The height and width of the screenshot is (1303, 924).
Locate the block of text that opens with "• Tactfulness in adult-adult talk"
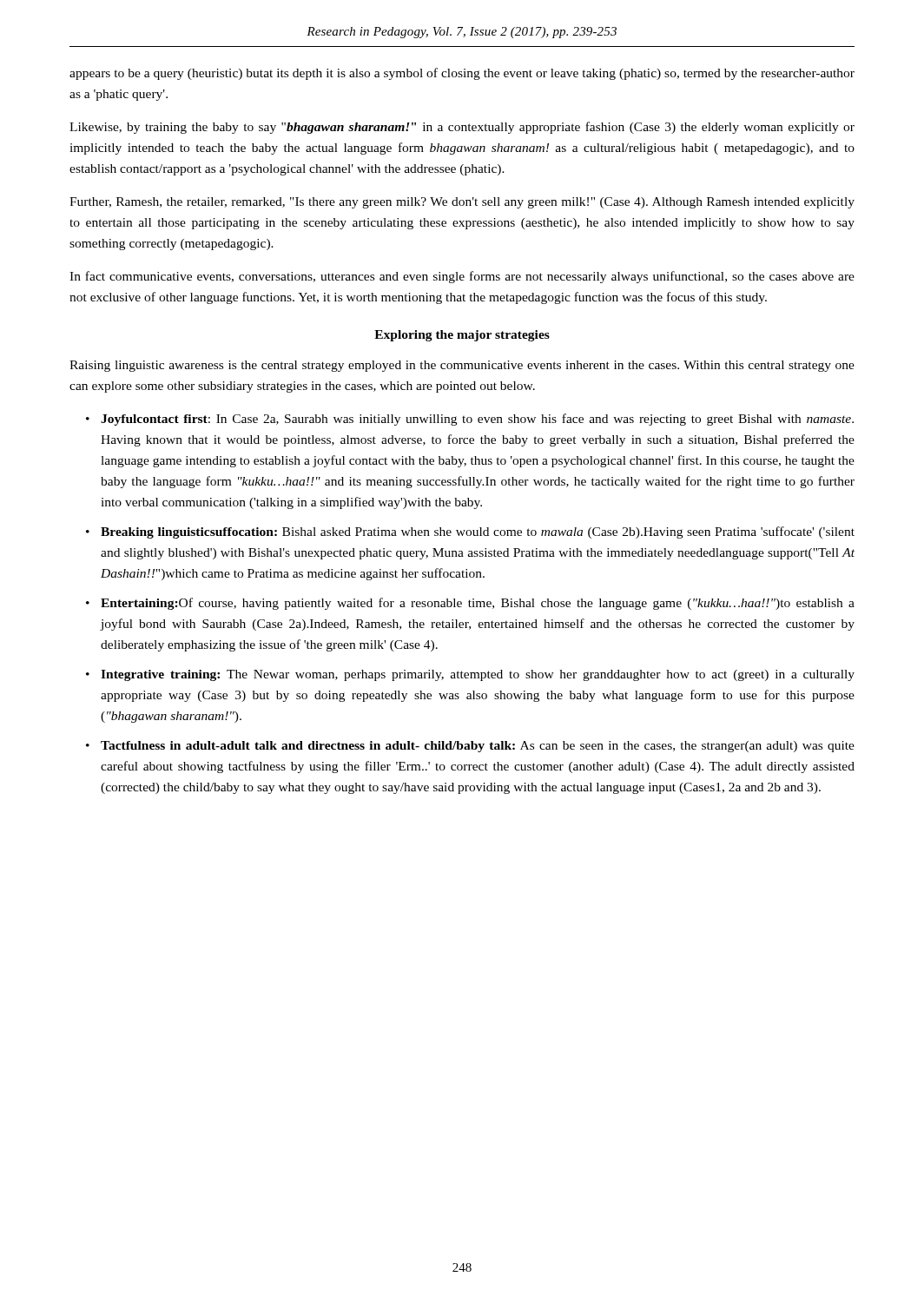point(470,765)
